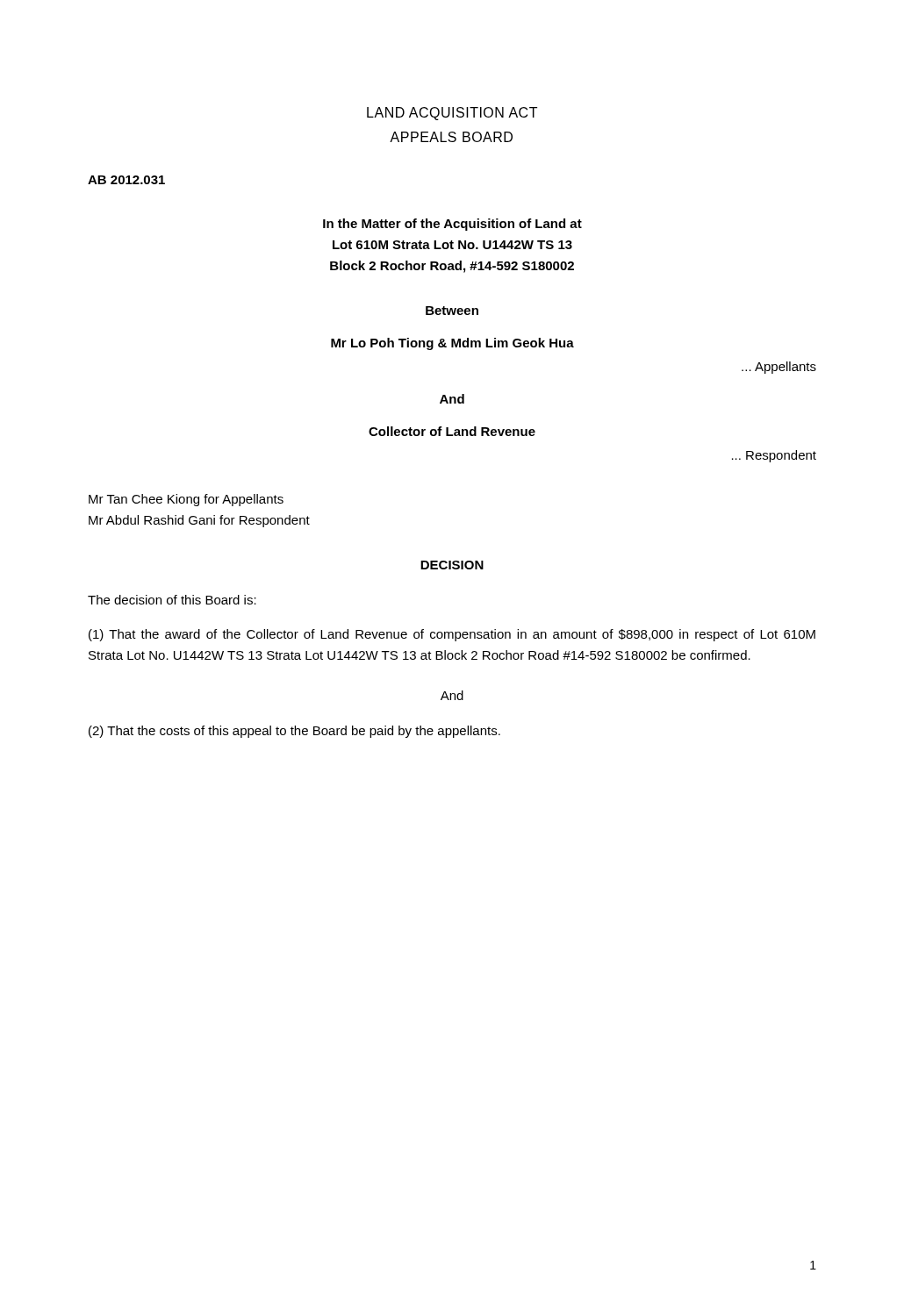The width and height of the screenshot is (904, 1316).
Task: Point to the element starting "... Appellants"
Action: point(779,366)
